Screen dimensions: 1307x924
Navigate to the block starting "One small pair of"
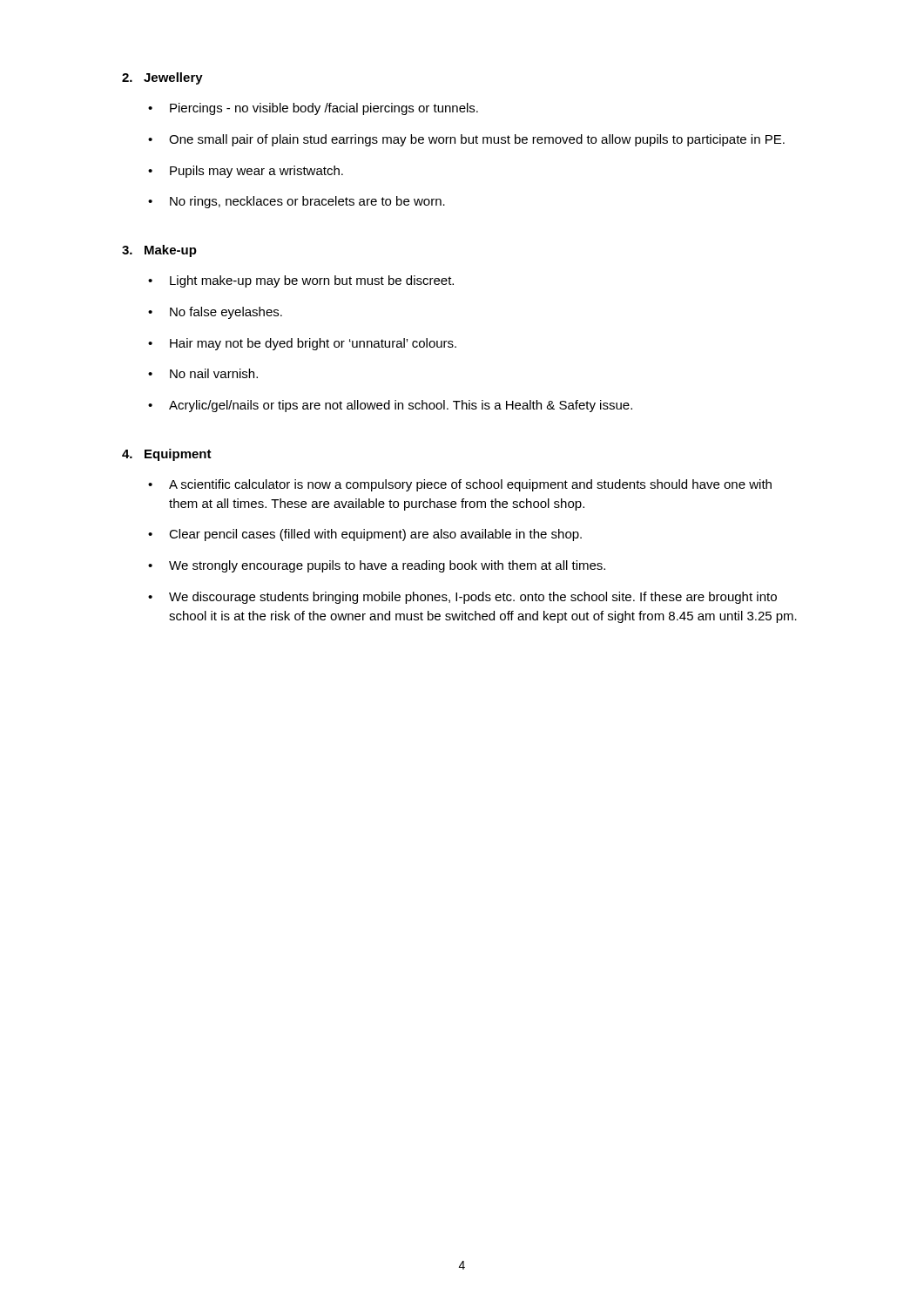click(477, 139)
